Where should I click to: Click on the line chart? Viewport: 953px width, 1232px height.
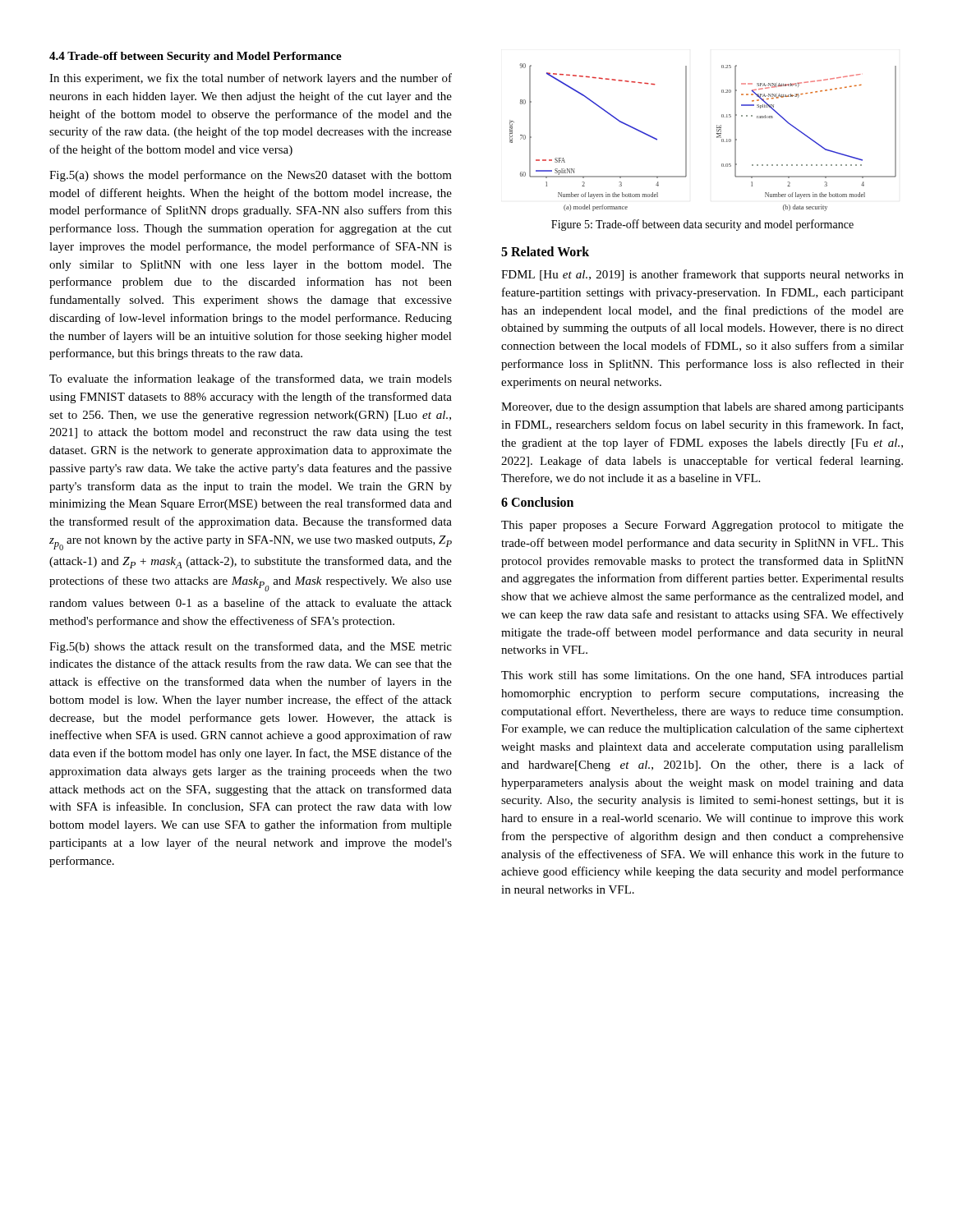coord(702,131)
